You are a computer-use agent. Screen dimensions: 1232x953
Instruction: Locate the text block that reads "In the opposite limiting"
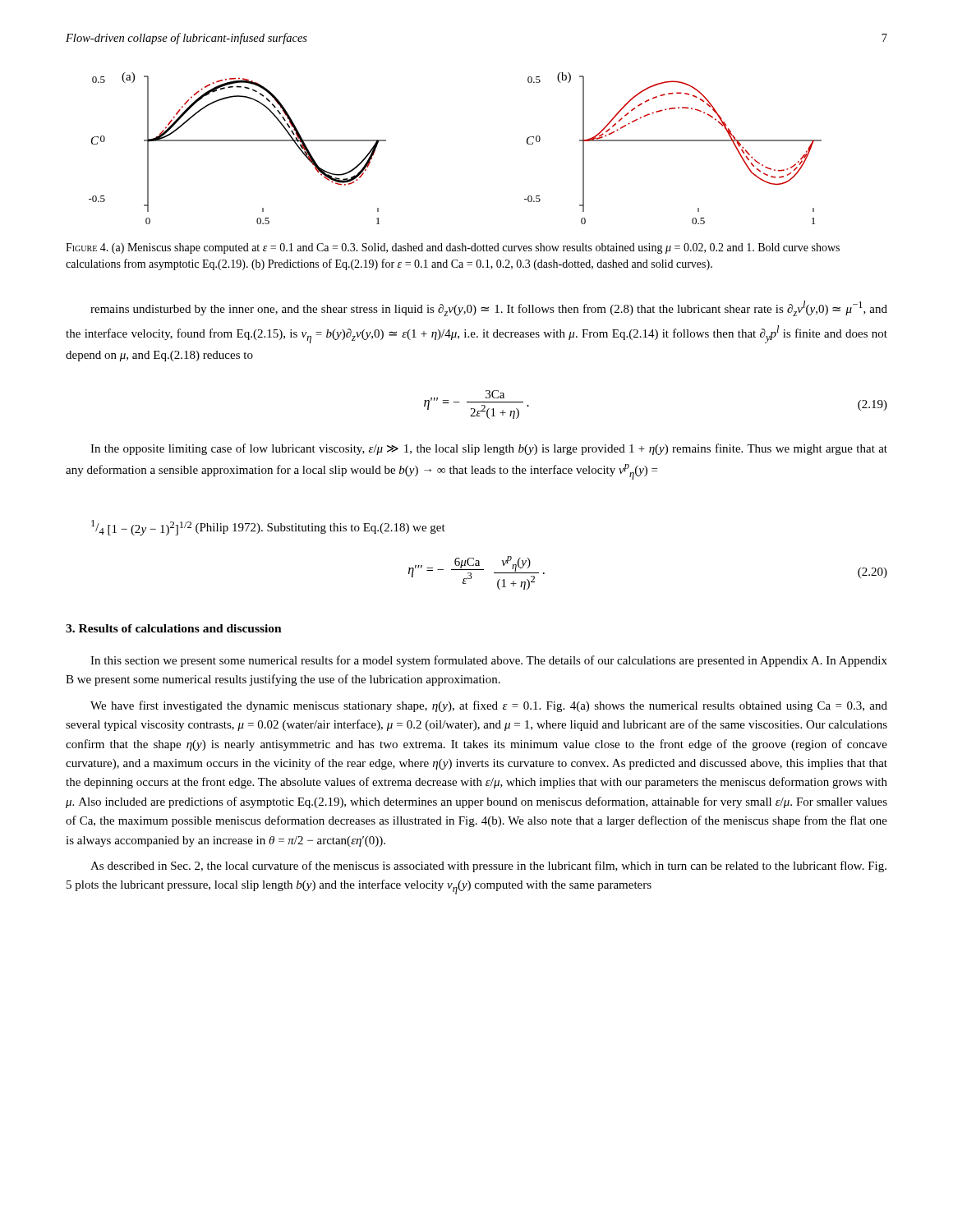click(476, 461)
